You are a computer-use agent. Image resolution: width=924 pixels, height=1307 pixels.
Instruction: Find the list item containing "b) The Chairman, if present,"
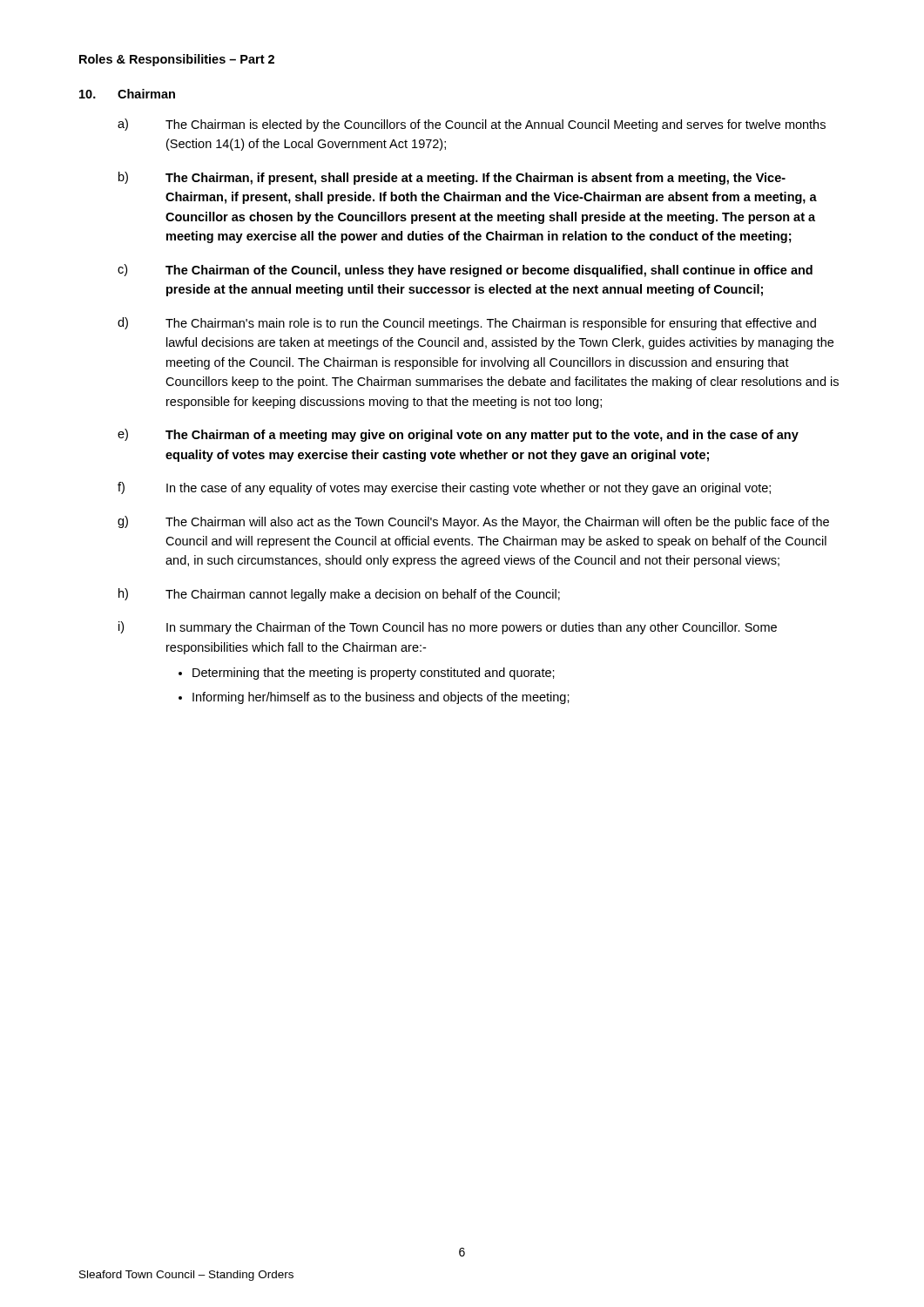pos(482,207)
